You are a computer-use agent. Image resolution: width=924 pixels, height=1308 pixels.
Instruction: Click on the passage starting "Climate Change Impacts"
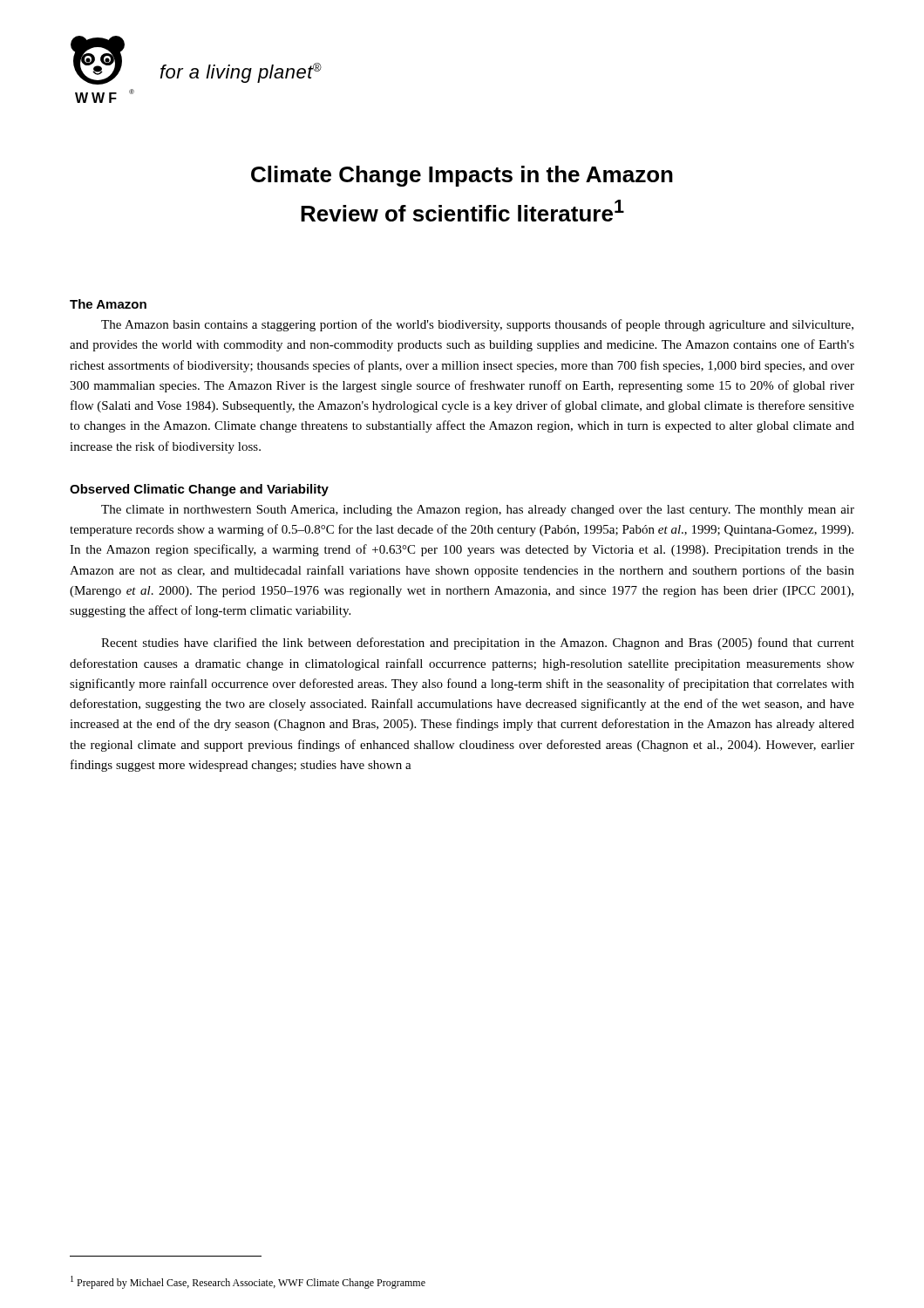462,174
